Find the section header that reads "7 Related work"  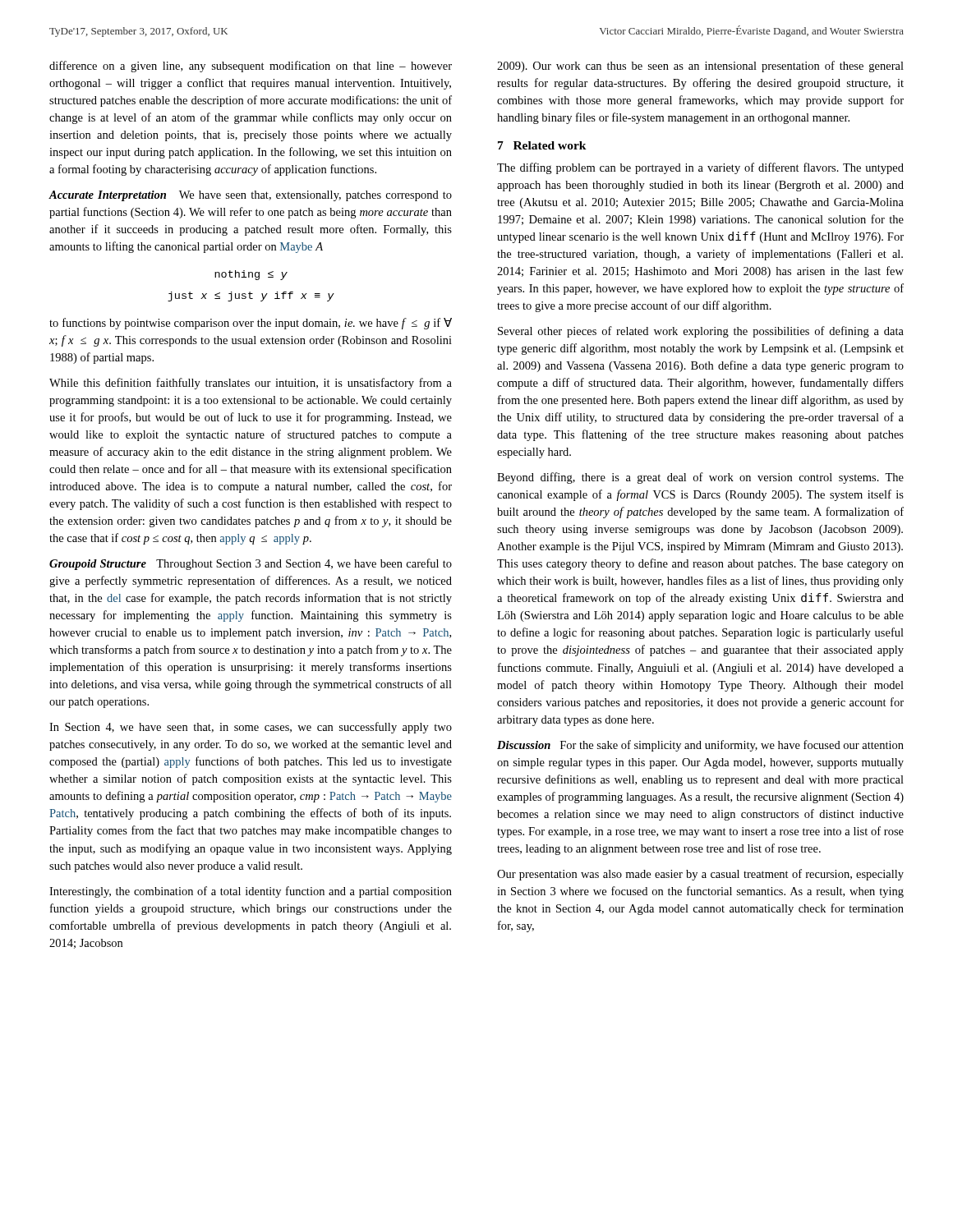pos(542,145)
